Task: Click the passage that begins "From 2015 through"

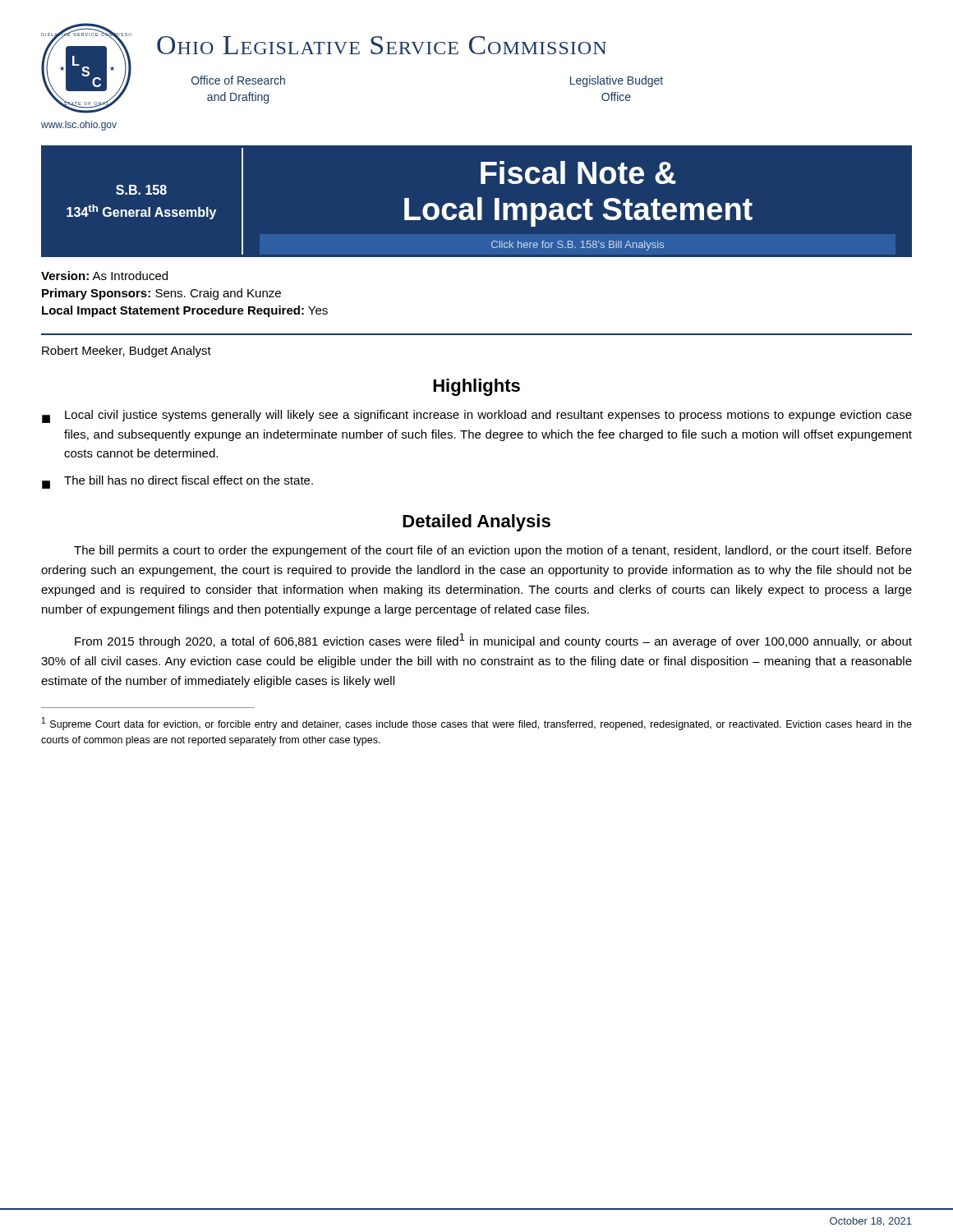Action: click(x=476, y=660)
